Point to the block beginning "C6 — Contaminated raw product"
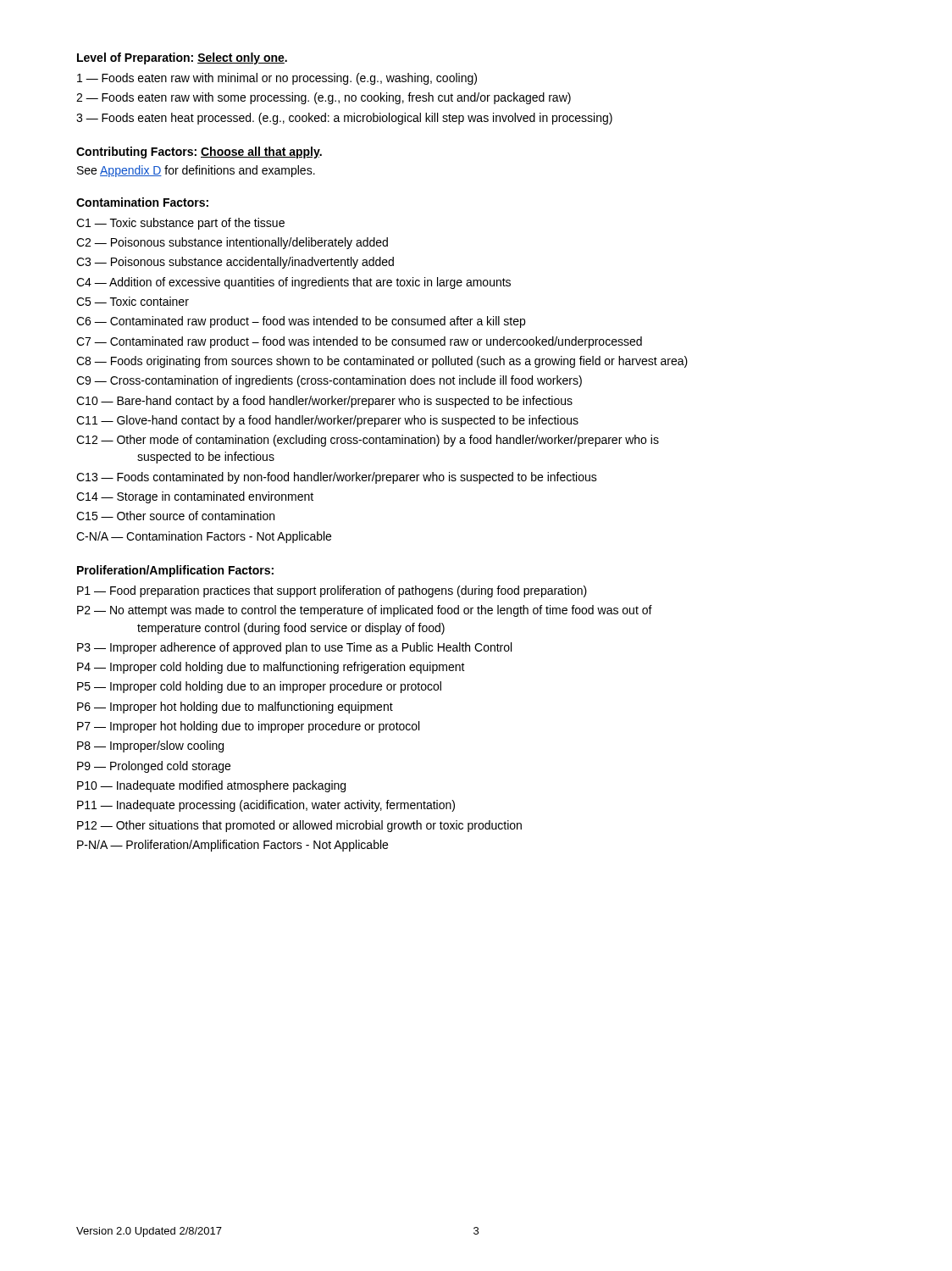952x1271 pixels. click(x=301, y=321)
